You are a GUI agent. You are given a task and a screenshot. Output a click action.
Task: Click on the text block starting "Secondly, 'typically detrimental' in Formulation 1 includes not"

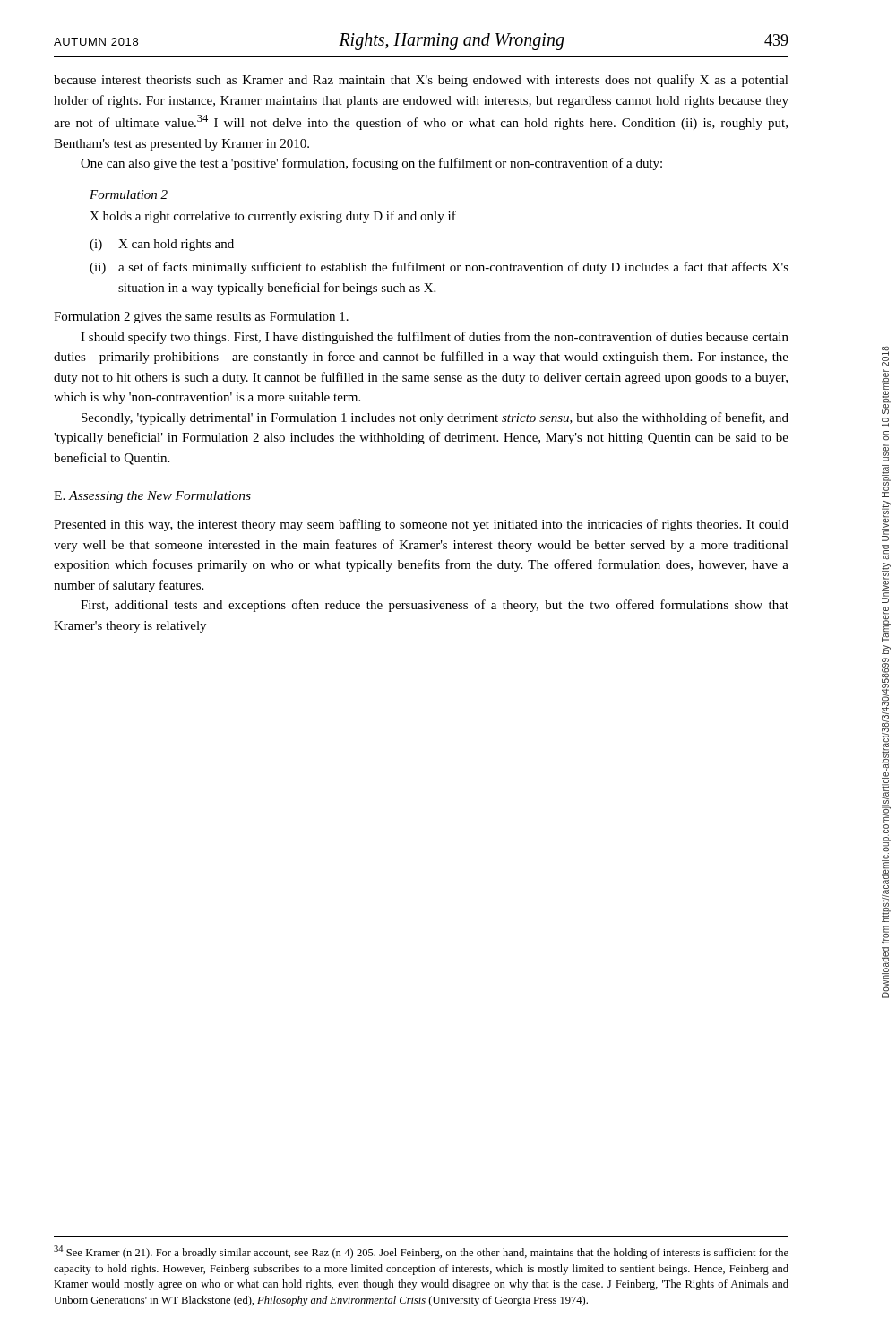coord(421,437)
